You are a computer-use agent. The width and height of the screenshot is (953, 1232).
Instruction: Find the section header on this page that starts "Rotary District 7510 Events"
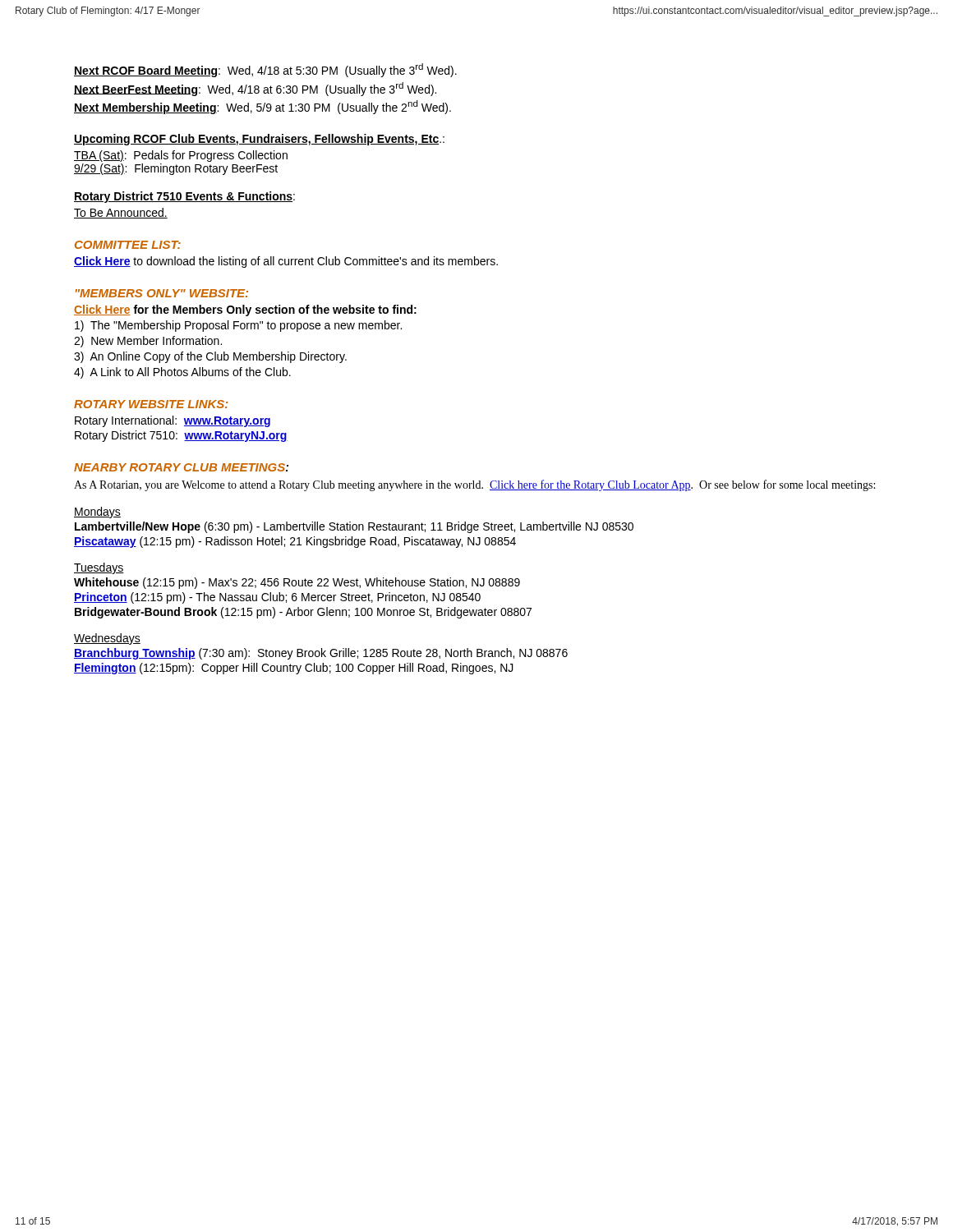pos(185,196)
